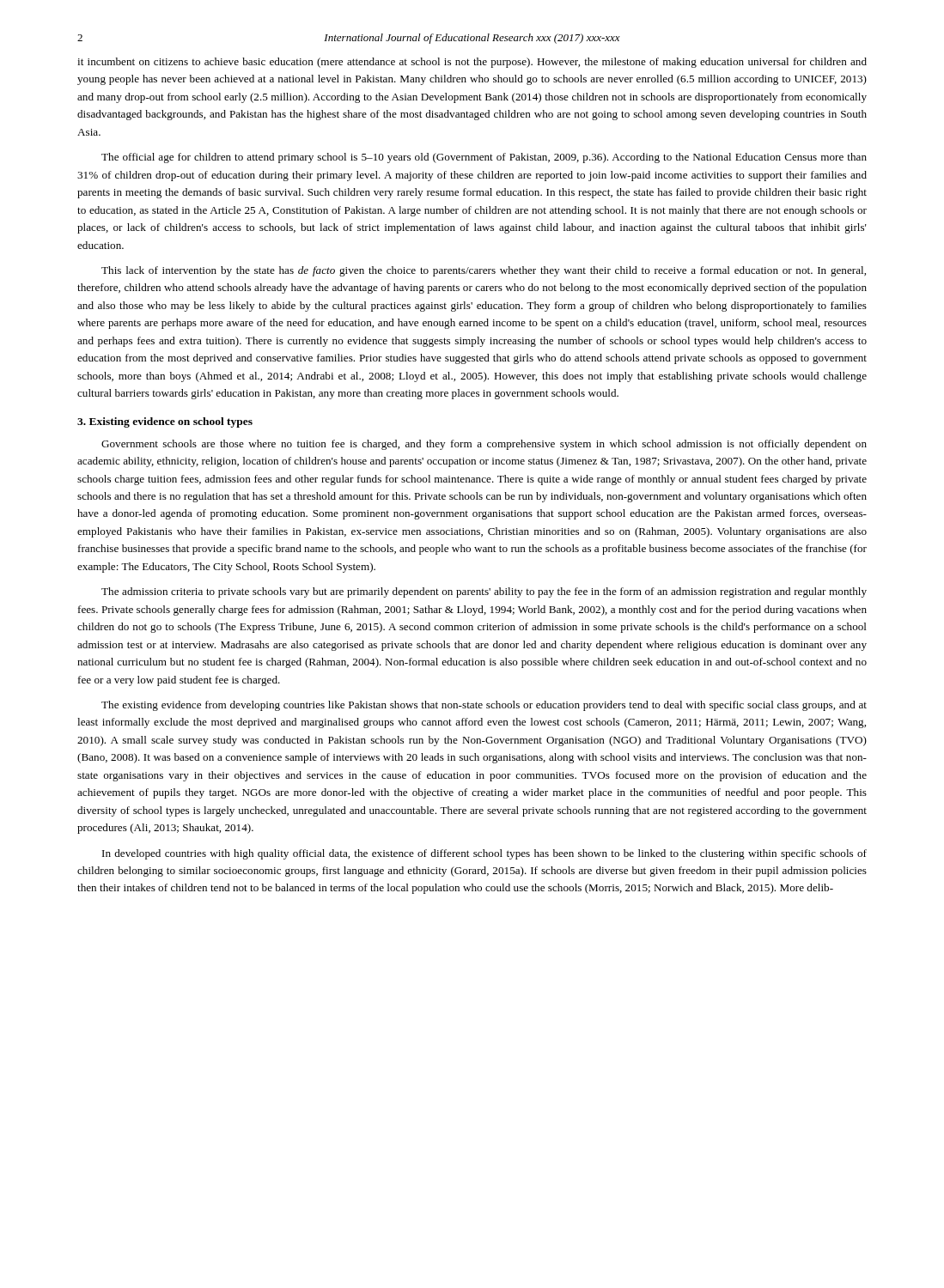Screen dimensions: 1288x944
Task: Select the passage starting "3. Existing evidence on school types"
Action: coord(165,421)
